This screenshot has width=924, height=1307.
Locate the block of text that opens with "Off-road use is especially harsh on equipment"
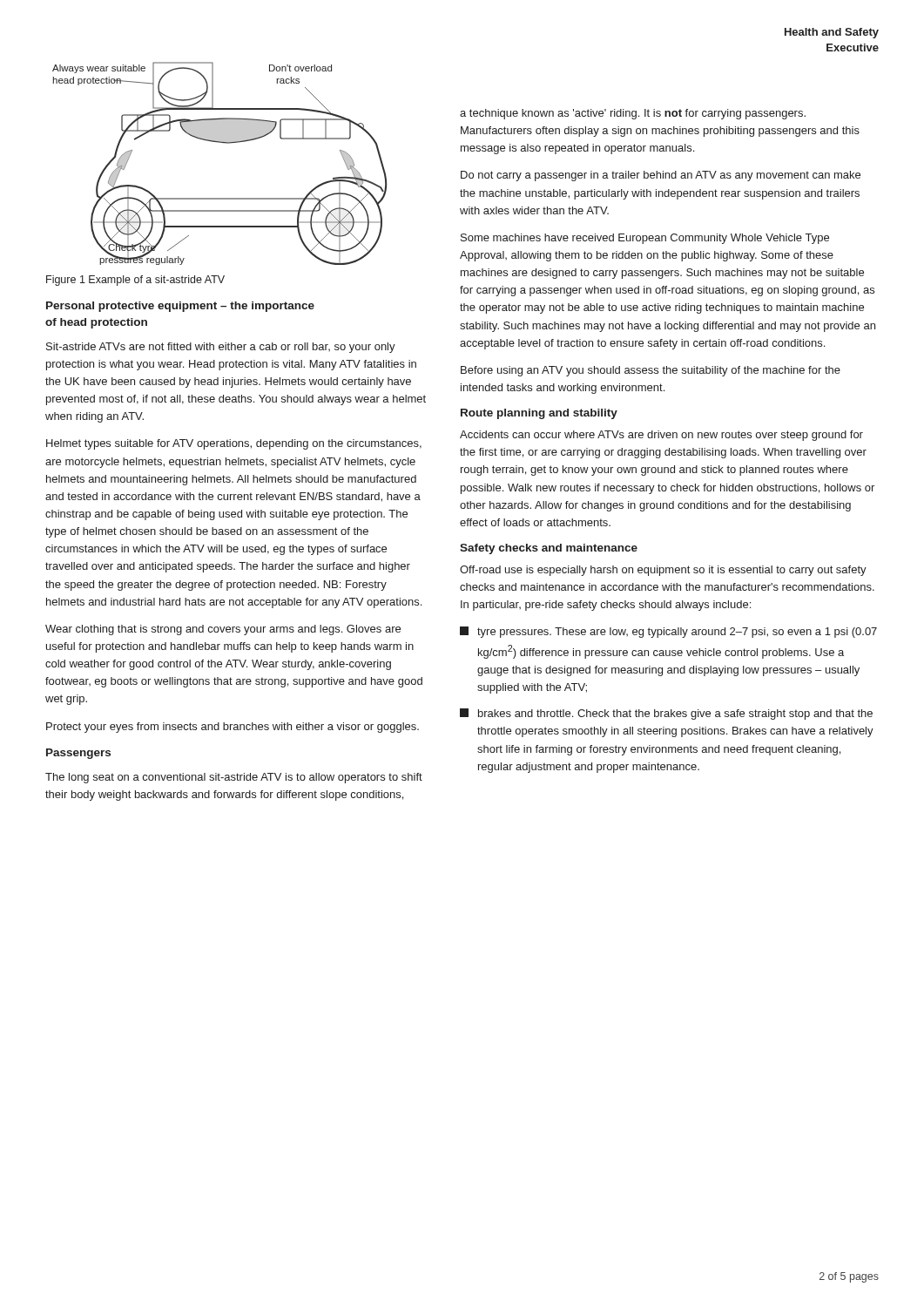pyautogui.click(x=667, y=587)
